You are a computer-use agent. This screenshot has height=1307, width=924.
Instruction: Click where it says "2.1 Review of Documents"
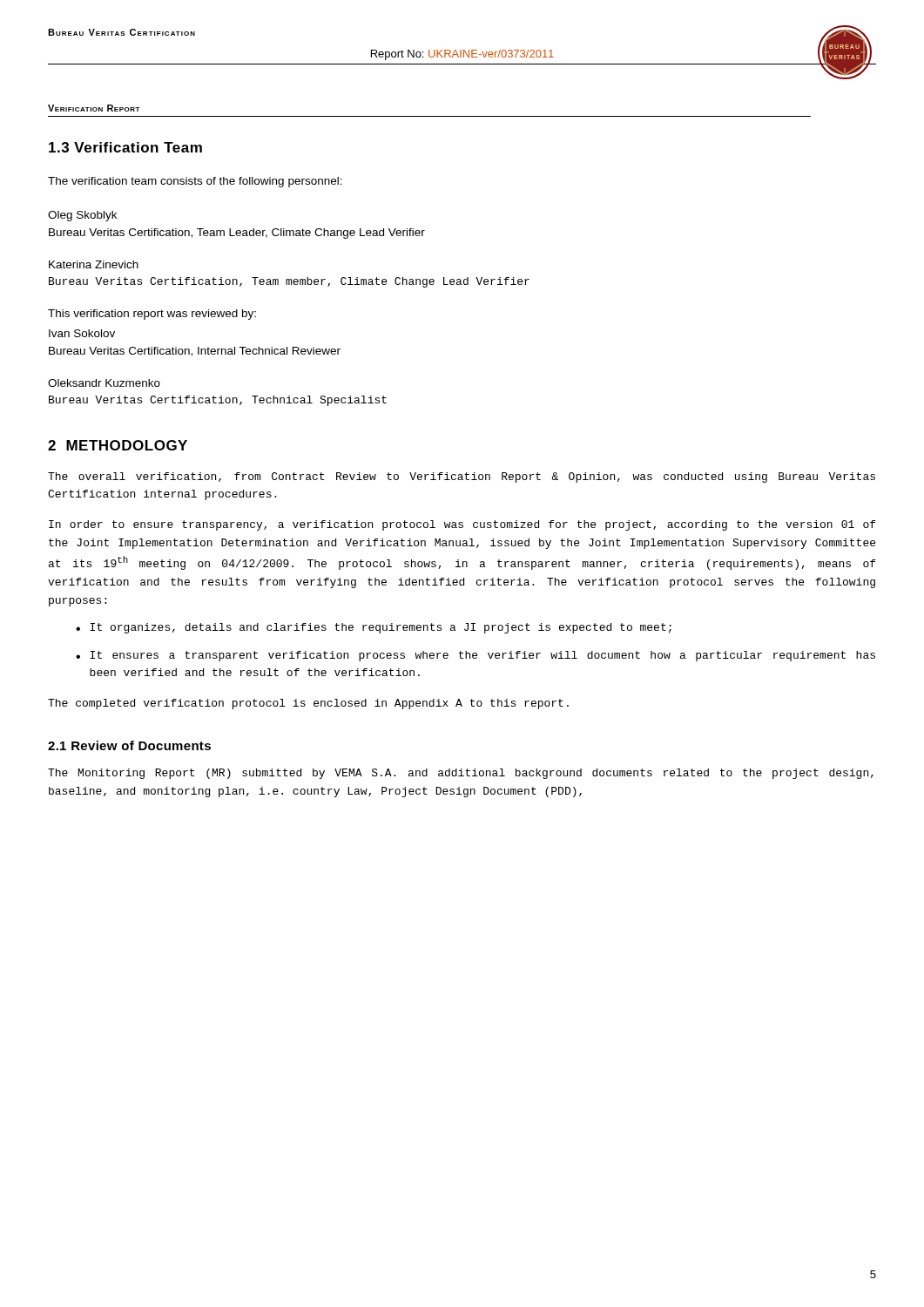(x=130, y=745)
